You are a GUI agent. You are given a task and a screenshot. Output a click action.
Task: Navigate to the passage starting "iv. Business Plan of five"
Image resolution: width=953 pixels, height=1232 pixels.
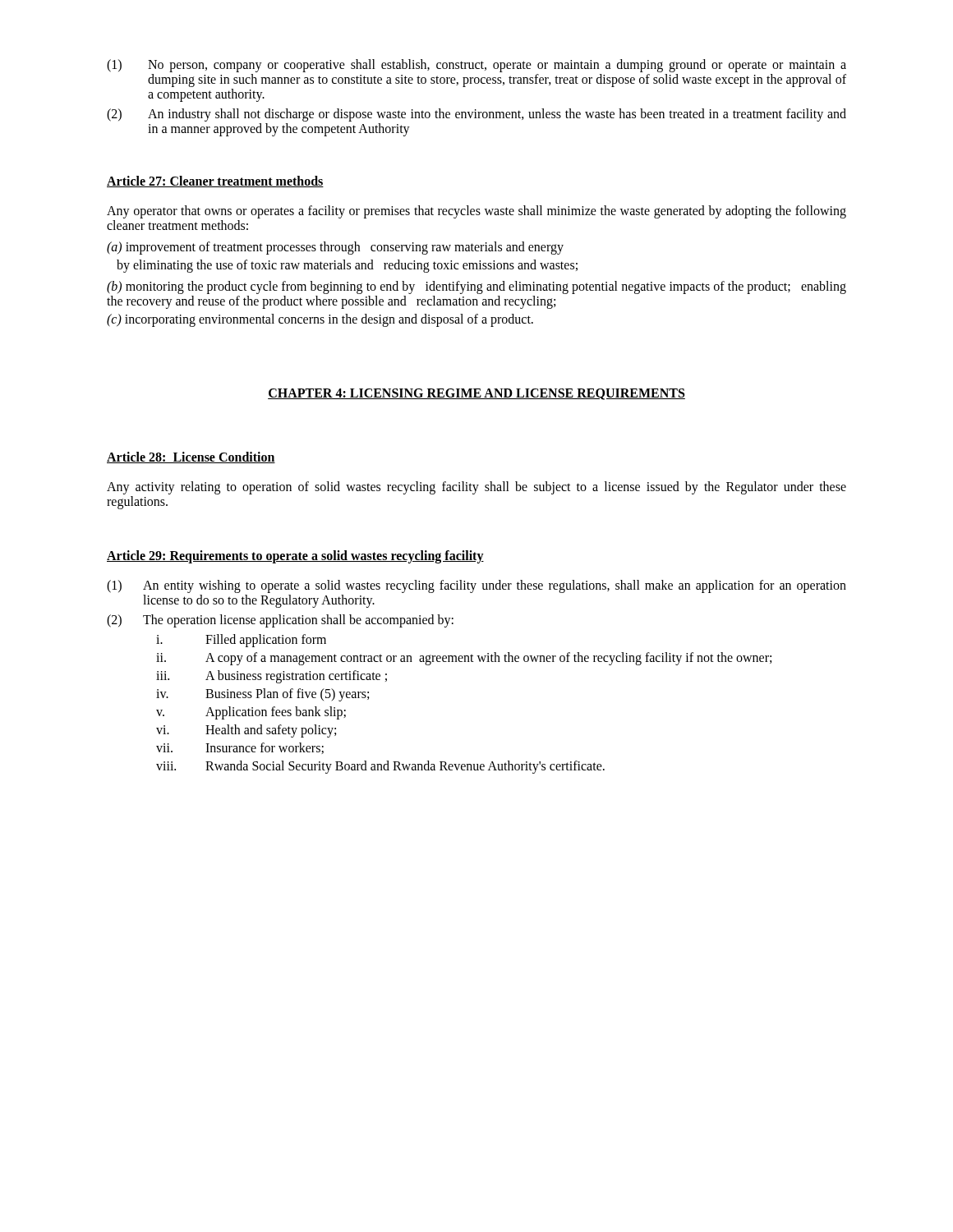262,695
